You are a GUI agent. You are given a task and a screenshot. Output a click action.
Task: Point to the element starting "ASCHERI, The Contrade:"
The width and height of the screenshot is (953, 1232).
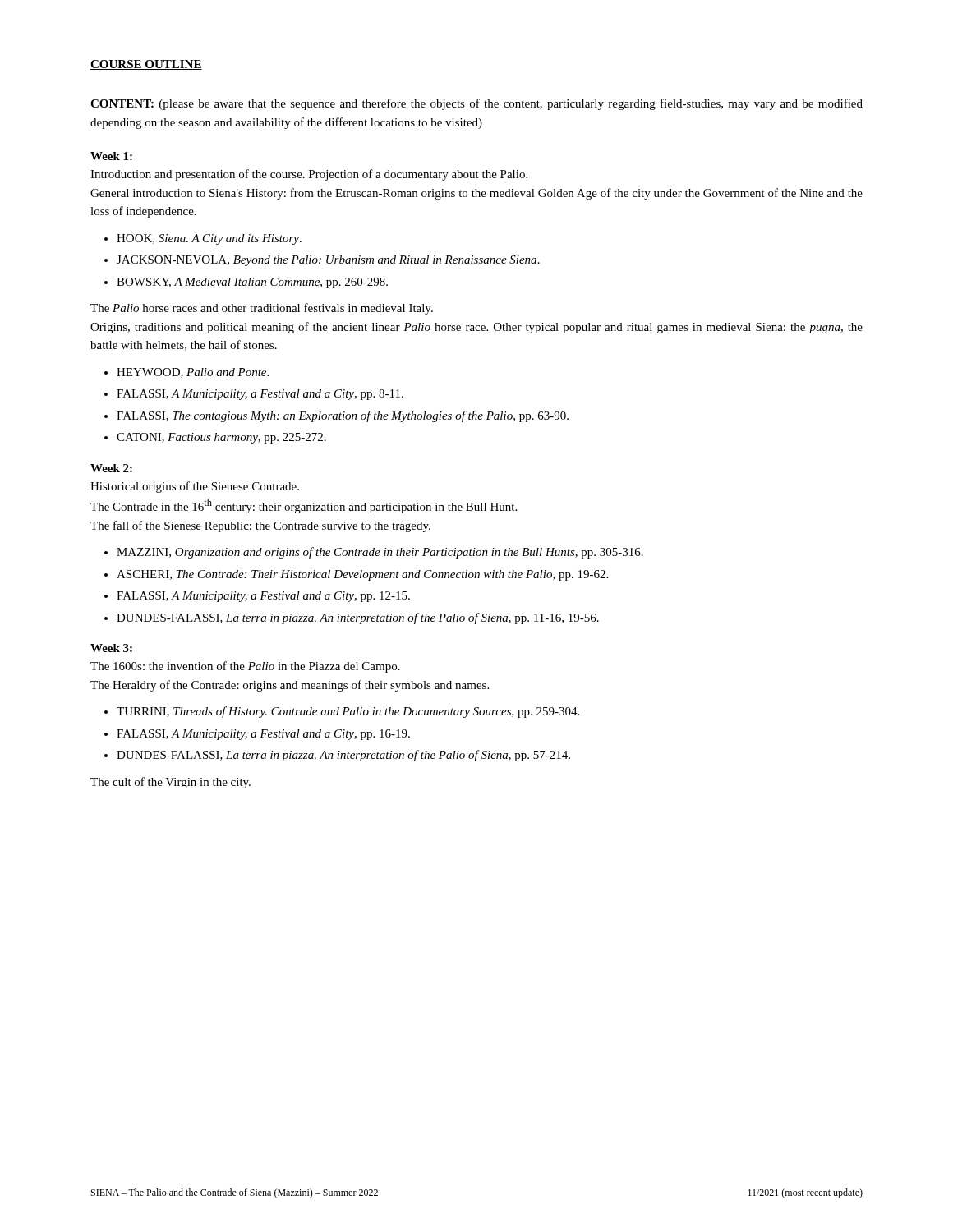363,574
